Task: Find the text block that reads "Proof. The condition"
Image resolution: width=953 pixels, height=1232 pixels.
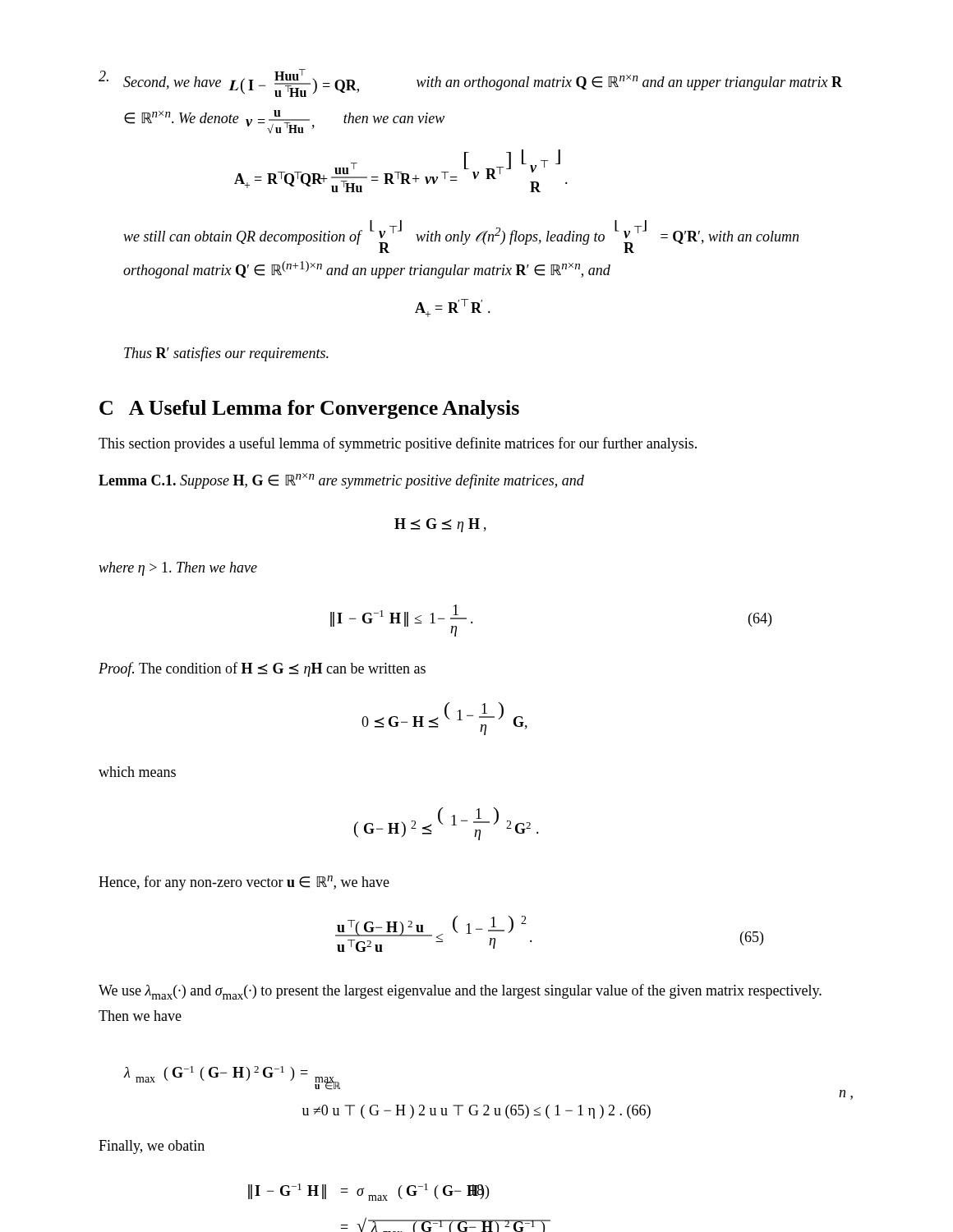Action: tap(262, 669)
